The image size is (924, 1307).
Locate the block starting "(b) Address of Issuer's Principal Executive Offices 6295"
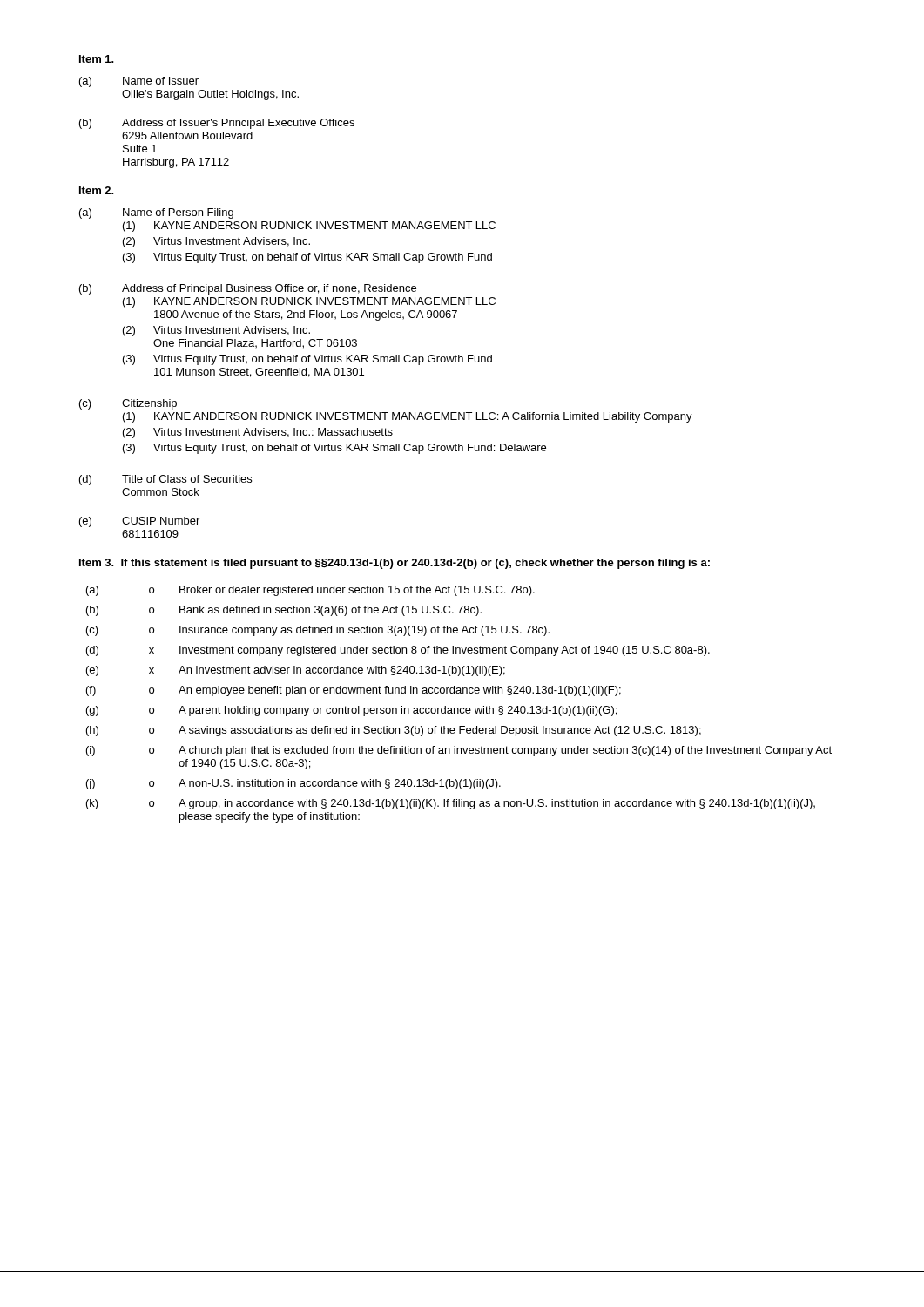click(x=217, y=124)
